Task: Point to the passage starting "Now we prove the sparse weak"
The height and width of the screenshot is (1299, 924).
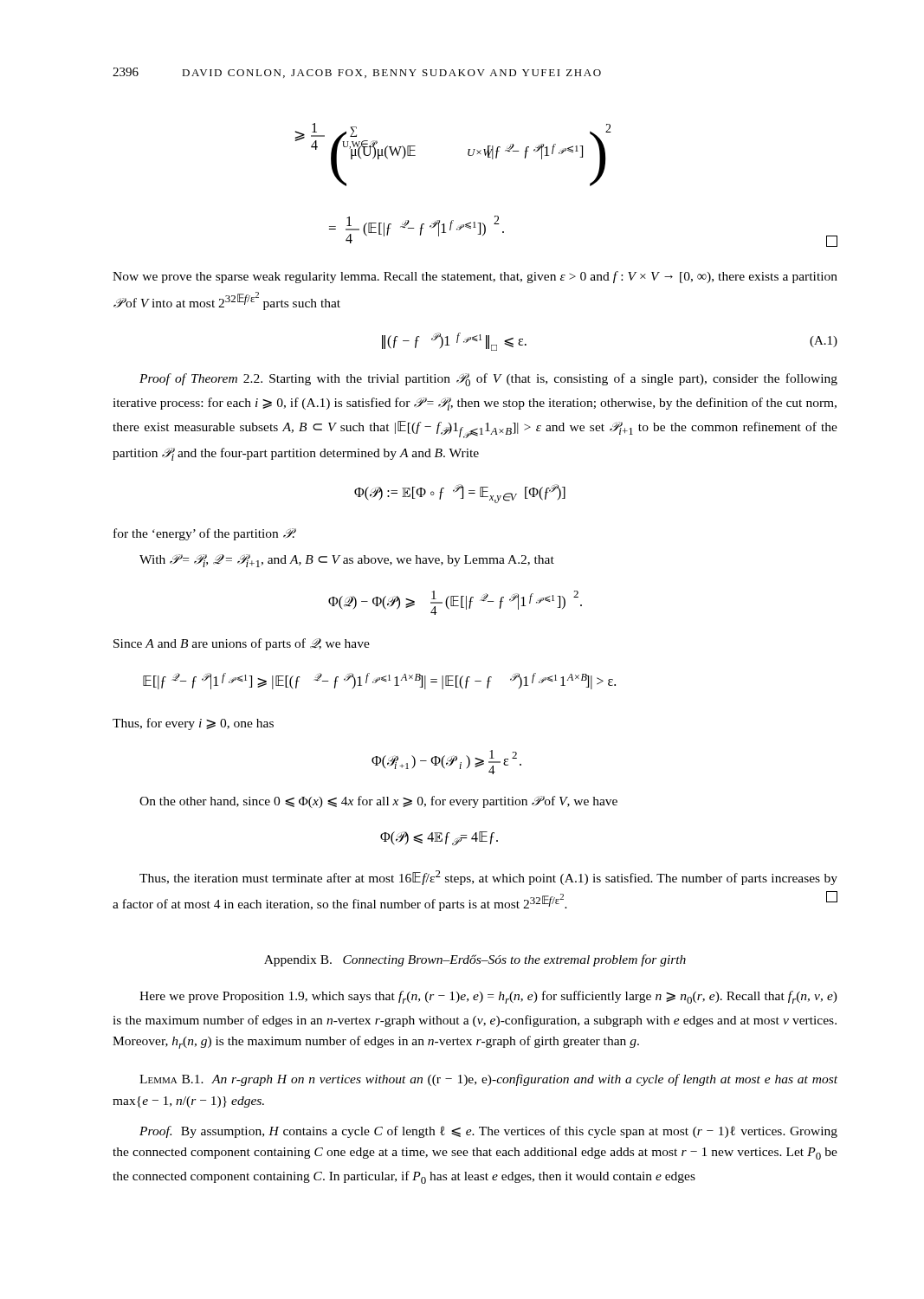Action: (475, 290)
